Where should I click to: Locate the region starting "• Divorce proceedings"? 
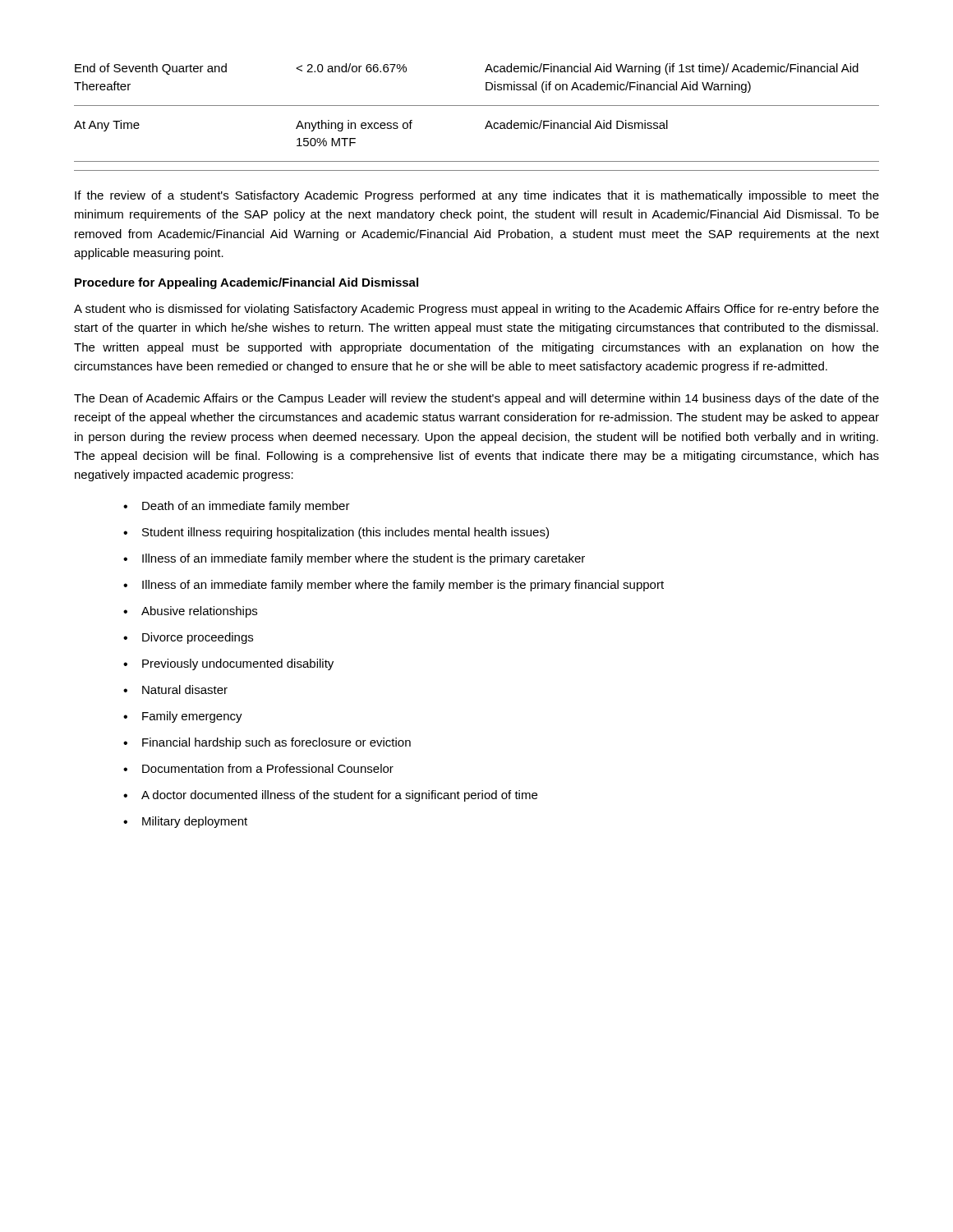188,638
